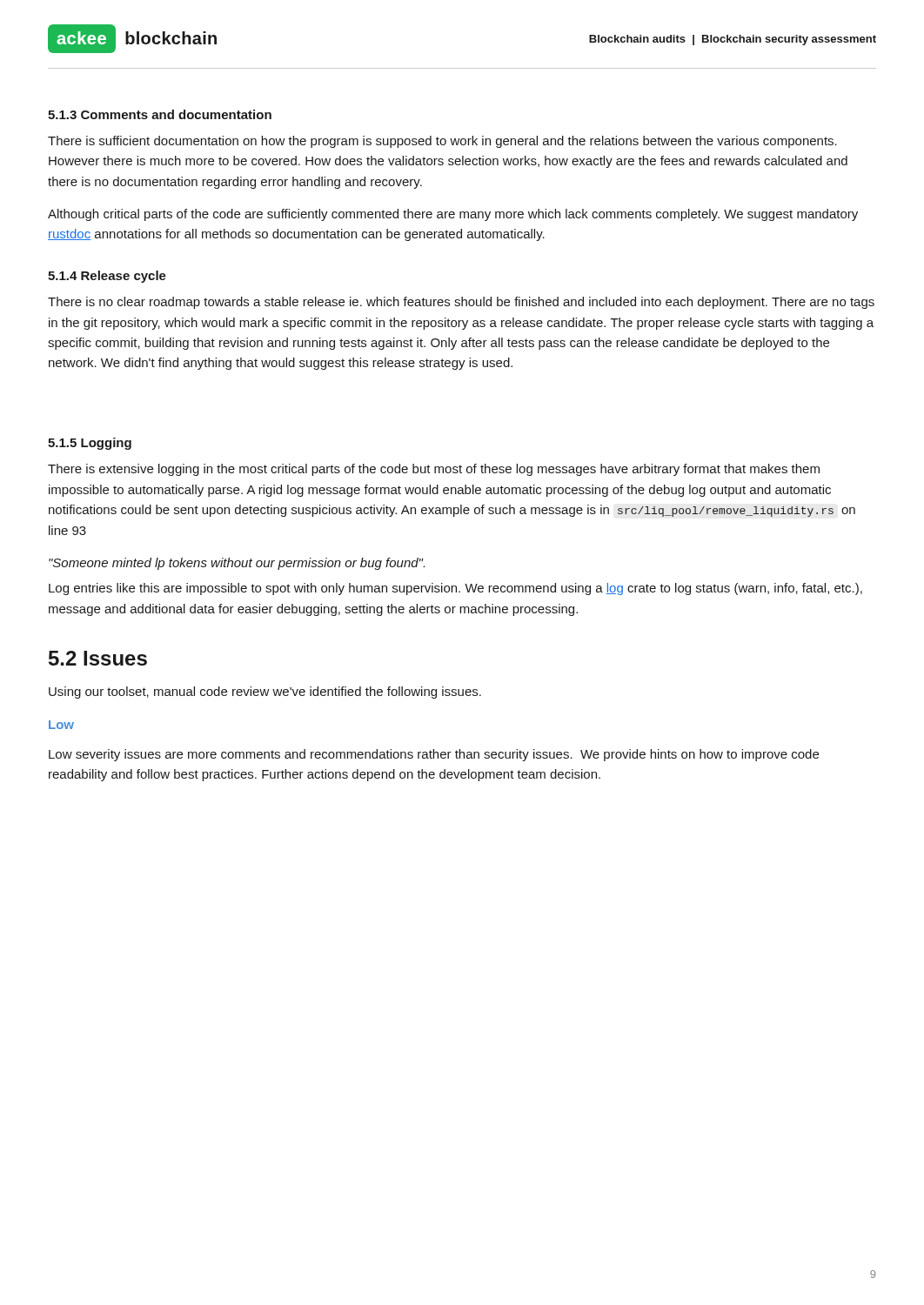924x1305 pixels.
Task: Select the passage starting "Low severity issues are"
Action: click(x=434, y=764)
